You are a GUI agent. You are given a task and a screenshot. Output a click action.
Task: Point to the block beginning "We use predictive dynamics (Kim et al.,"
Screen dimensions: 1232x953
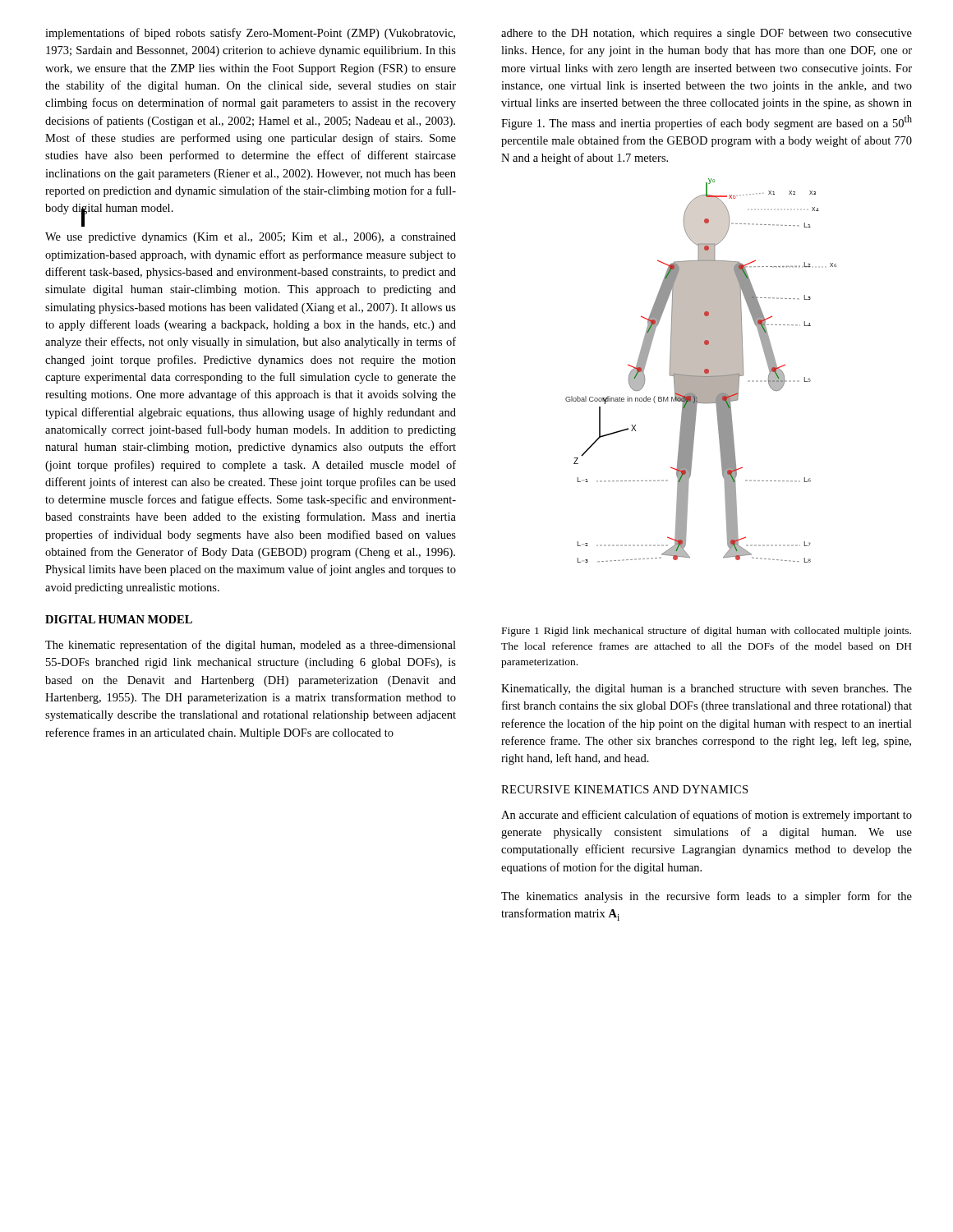[251, 412]
